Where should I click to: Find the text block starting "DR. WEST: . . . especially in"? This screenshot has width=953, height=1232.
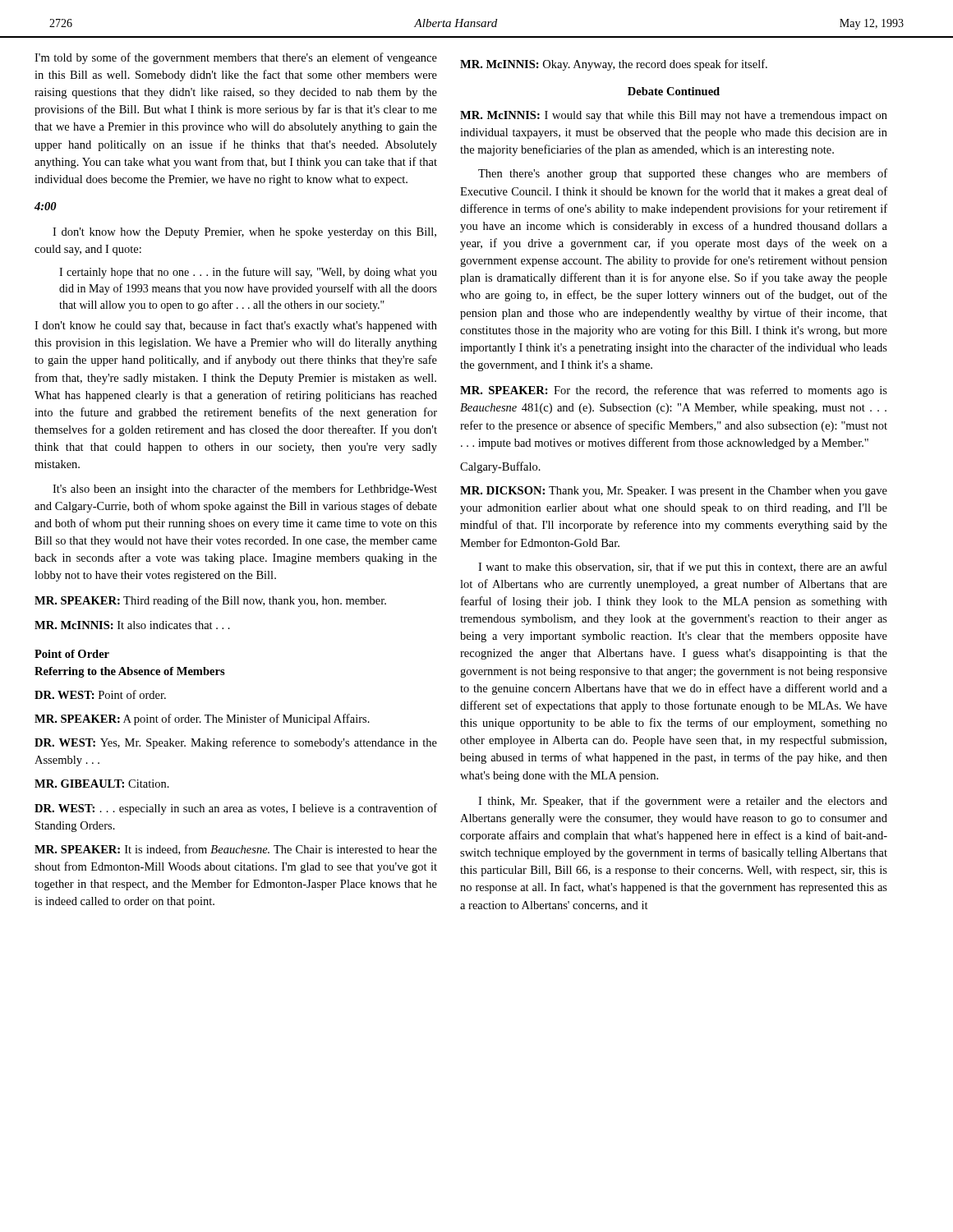coord(236,817)
